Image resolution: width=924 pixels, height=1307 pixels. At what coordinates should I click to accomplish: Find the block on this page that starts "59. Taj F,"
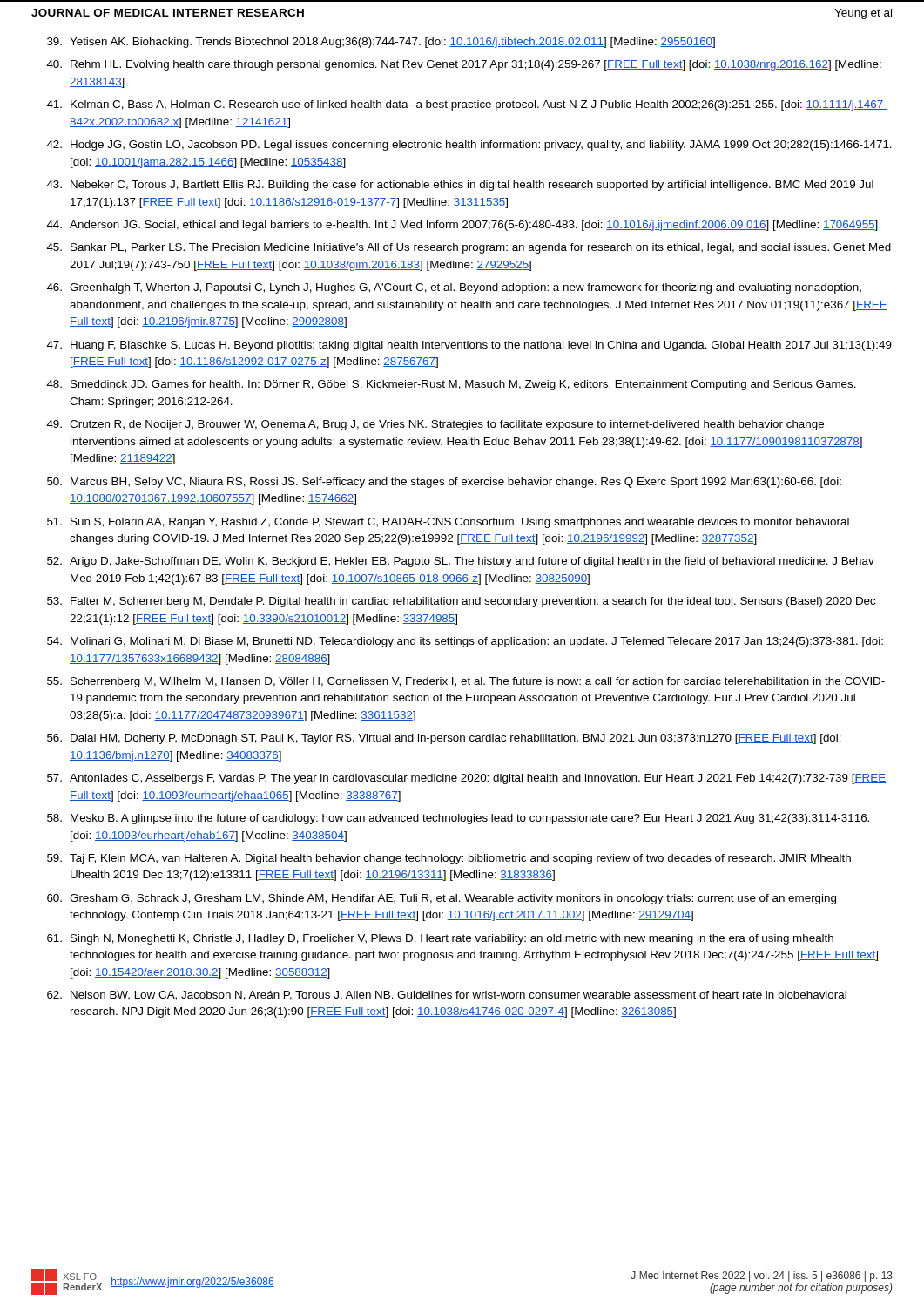(x=462, y=866)
